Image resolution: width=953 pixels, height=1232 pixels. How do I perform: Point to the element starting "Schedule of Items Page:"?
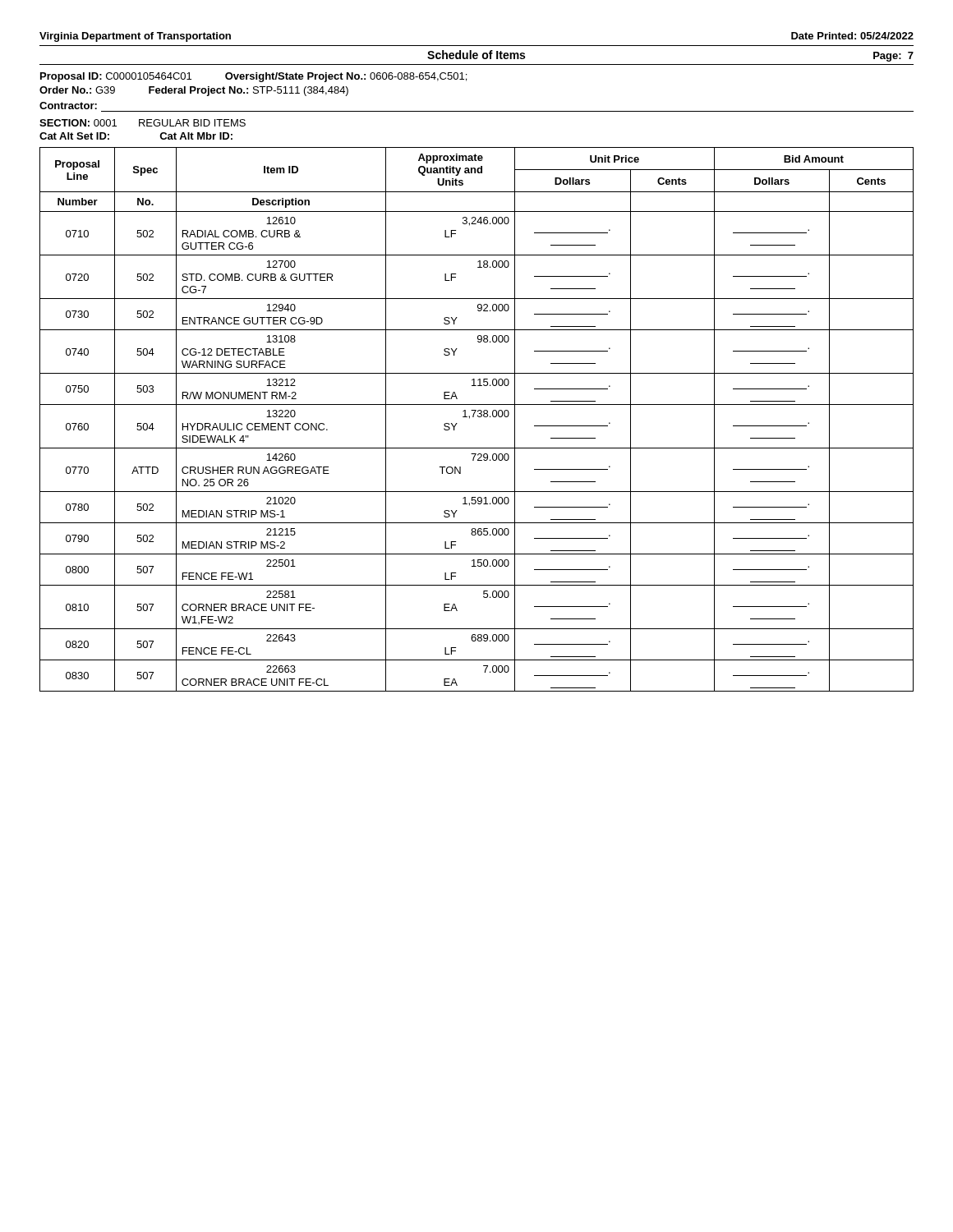tap(586, 55)
